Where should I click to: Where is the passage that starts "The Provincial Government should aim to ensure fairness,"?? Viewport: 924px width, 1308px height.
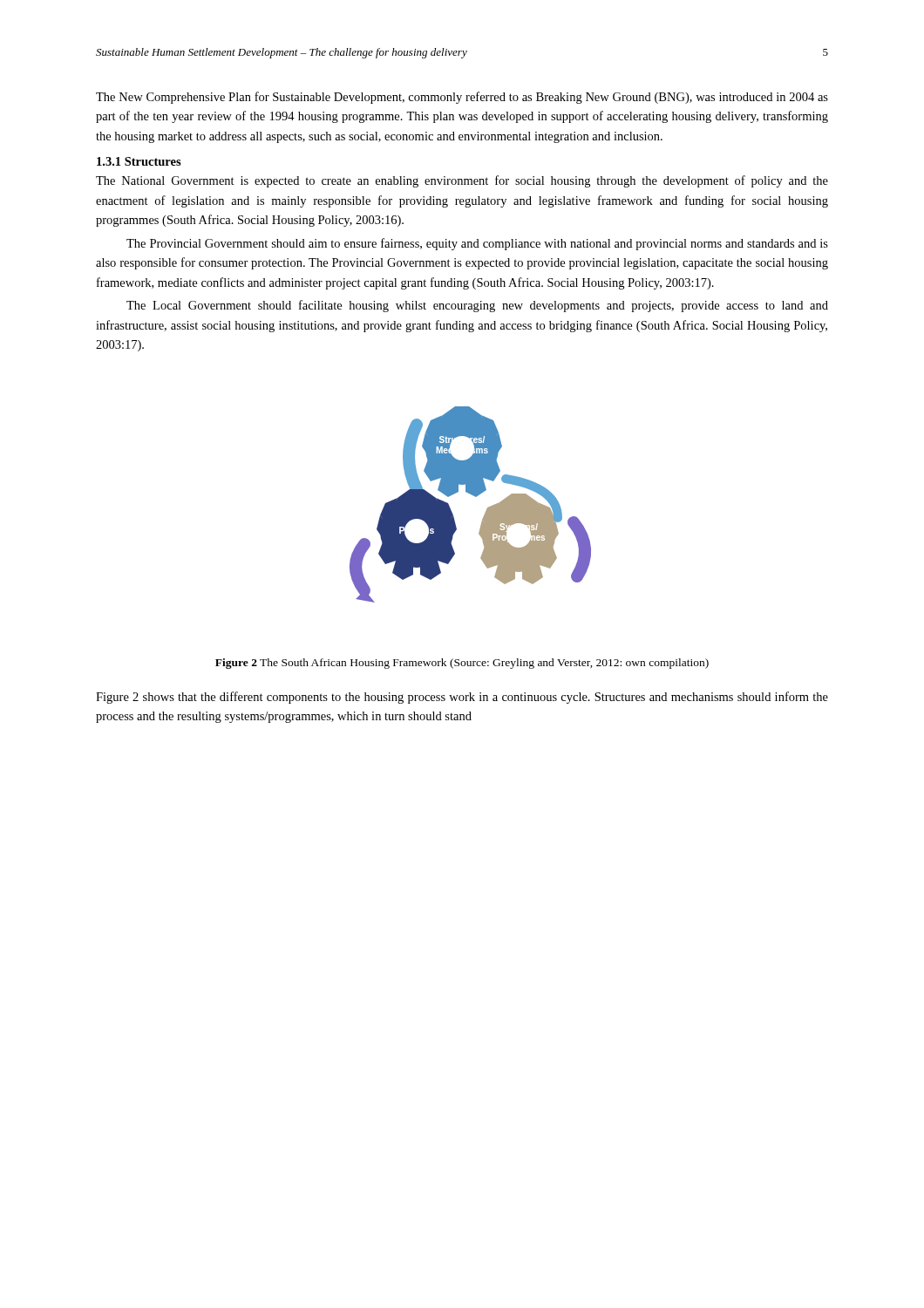click(x=462, y=263)
